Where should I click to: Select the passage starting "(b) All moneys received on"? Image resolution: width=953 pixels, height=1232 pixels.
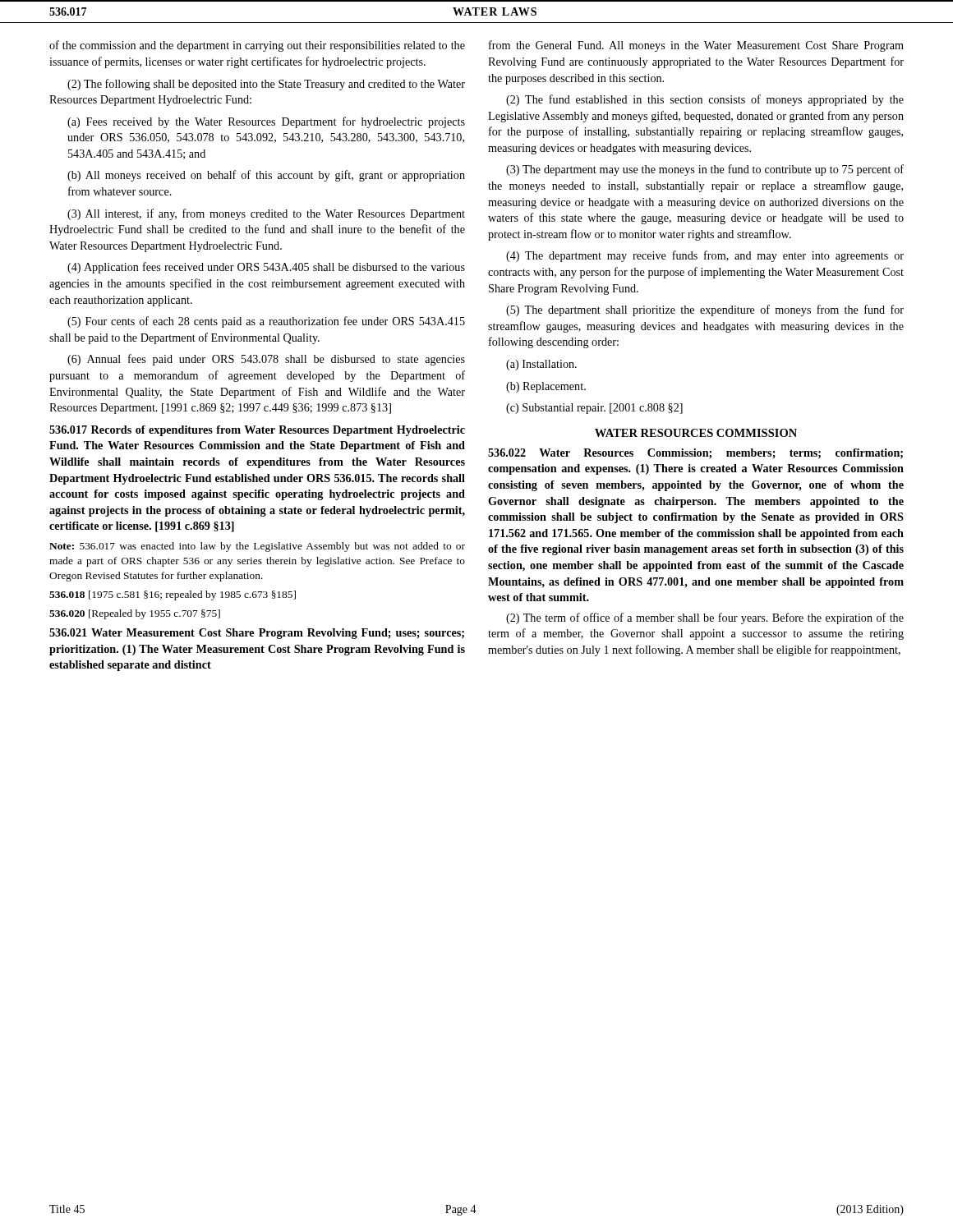click(266, 184)
